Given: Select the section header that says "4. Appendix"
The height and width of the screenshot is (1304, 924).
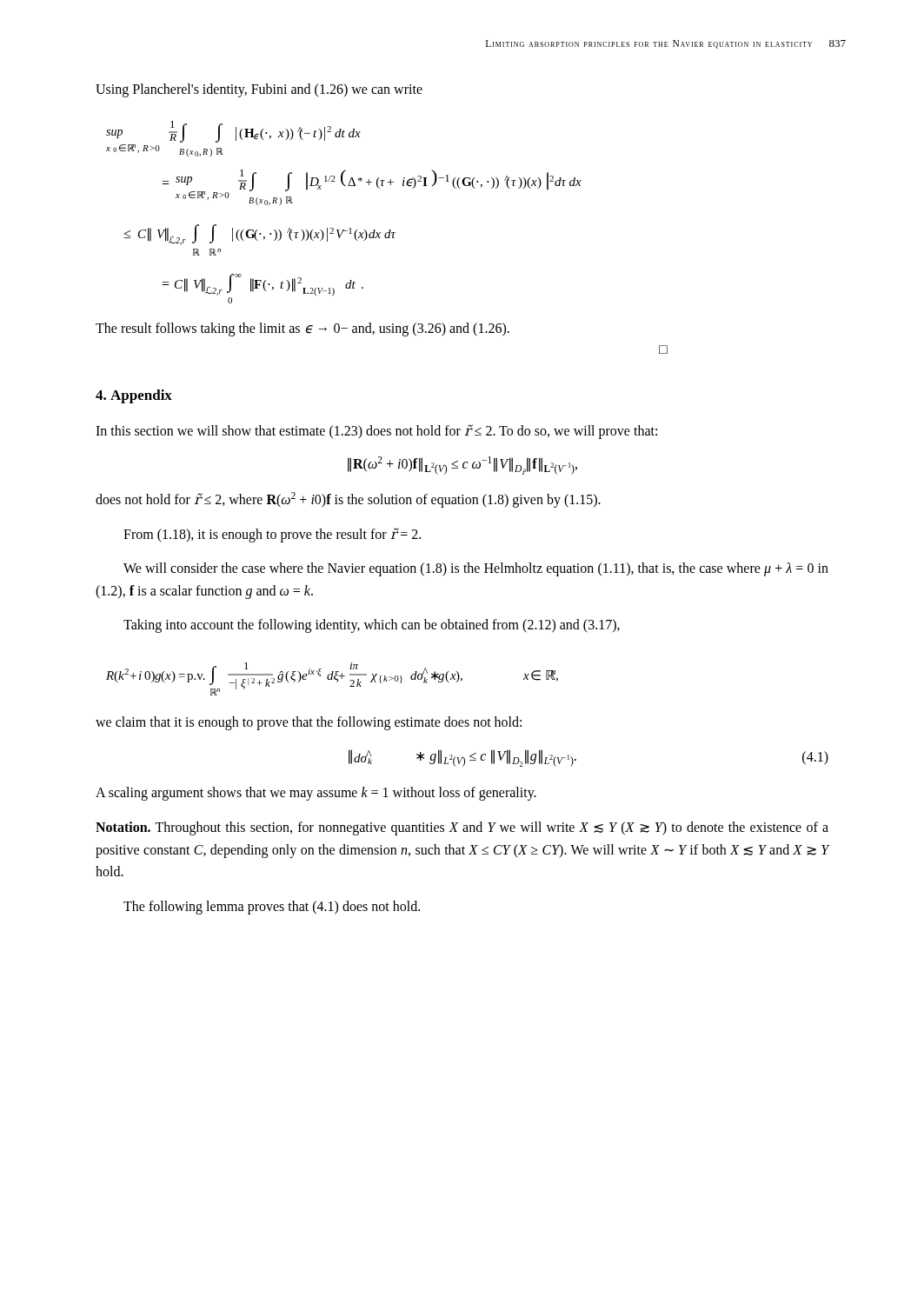Looking at the screenshot, I should (134, 395).
